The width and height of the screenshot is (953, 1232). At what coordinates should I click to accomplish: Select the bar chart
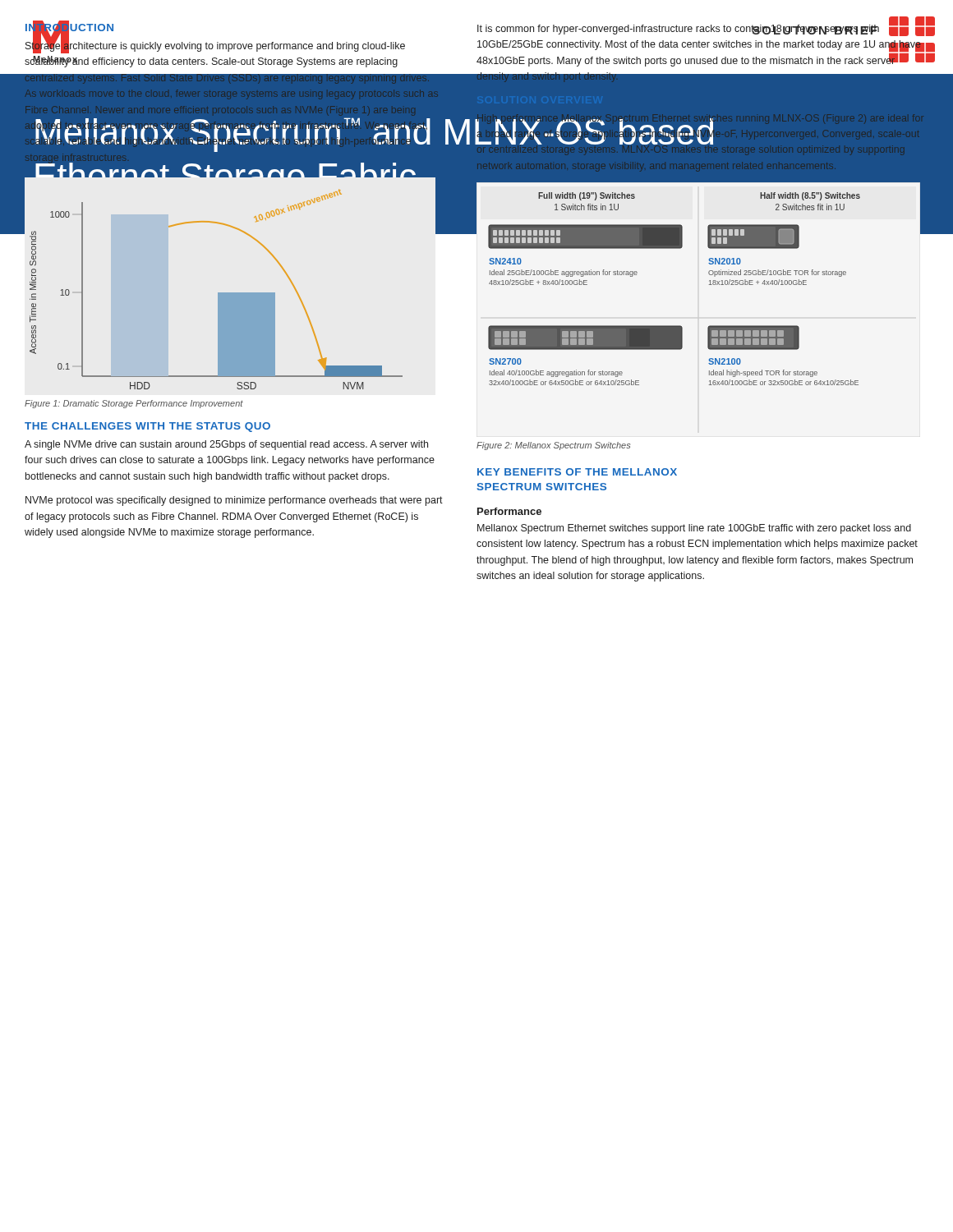[234, 286]
